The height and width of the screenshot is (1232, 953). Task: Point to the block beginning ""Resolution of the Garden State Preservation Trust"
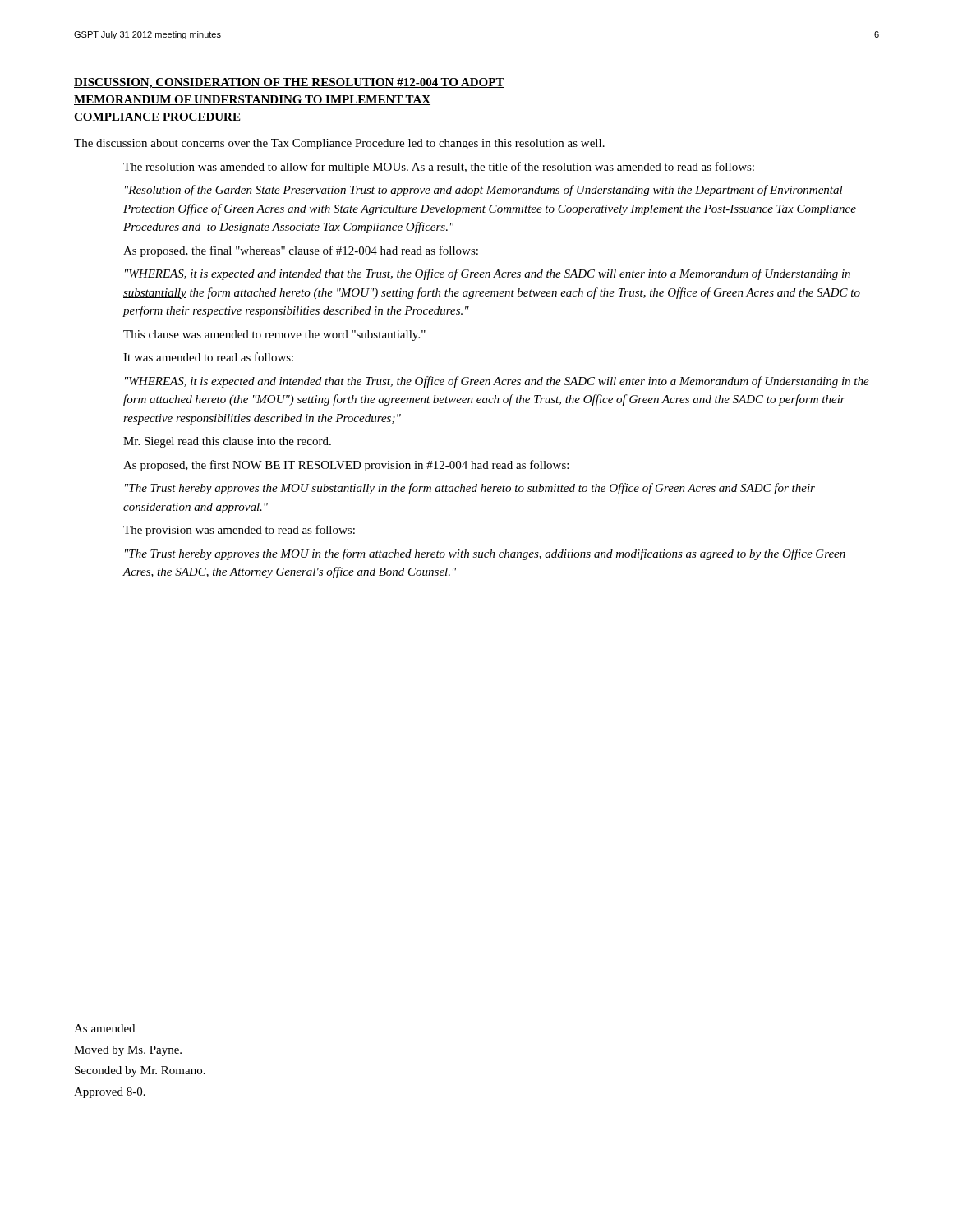point(501,208)
